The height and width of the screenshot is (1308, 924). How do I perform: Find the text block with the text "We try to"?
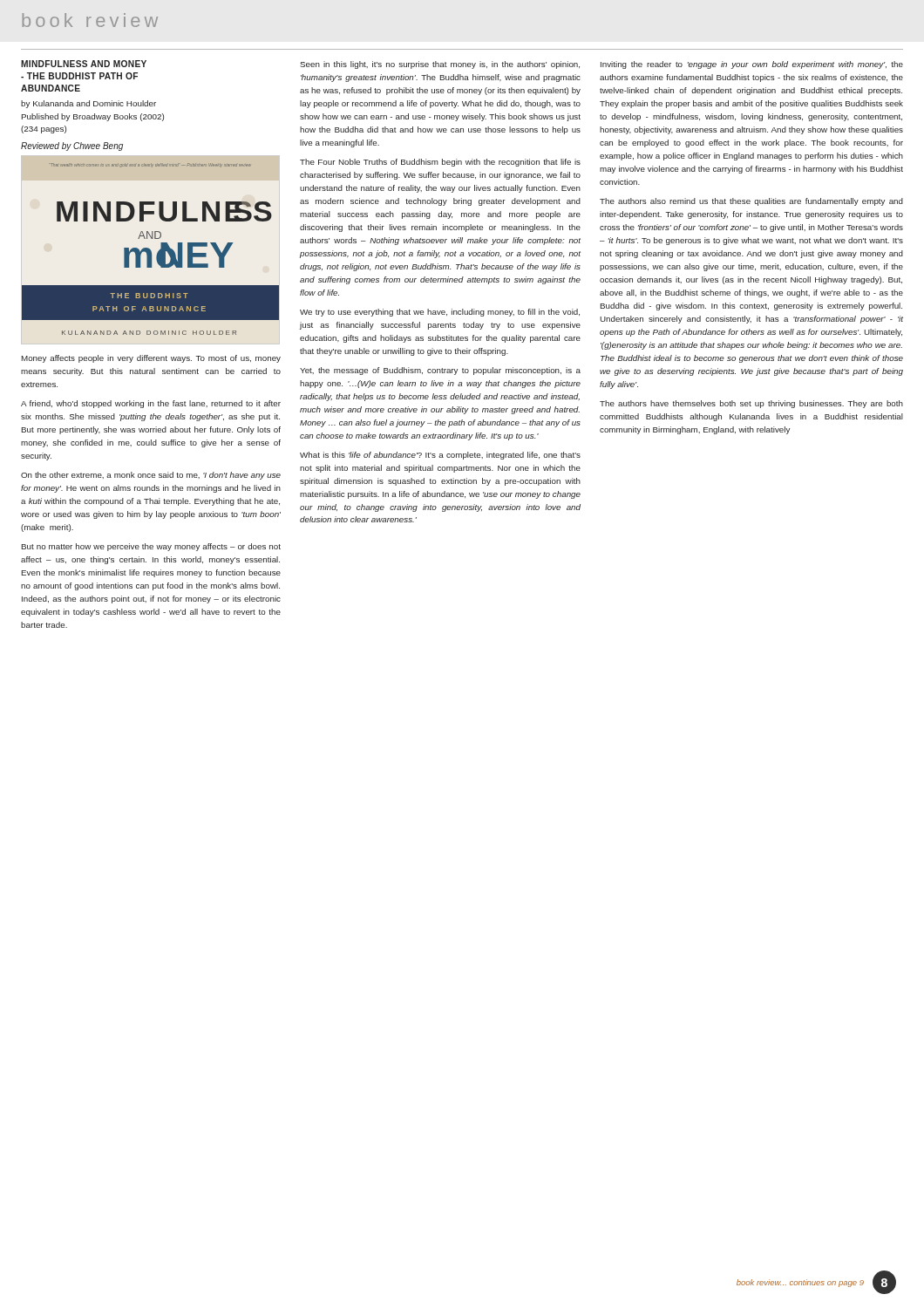(440, 332)
